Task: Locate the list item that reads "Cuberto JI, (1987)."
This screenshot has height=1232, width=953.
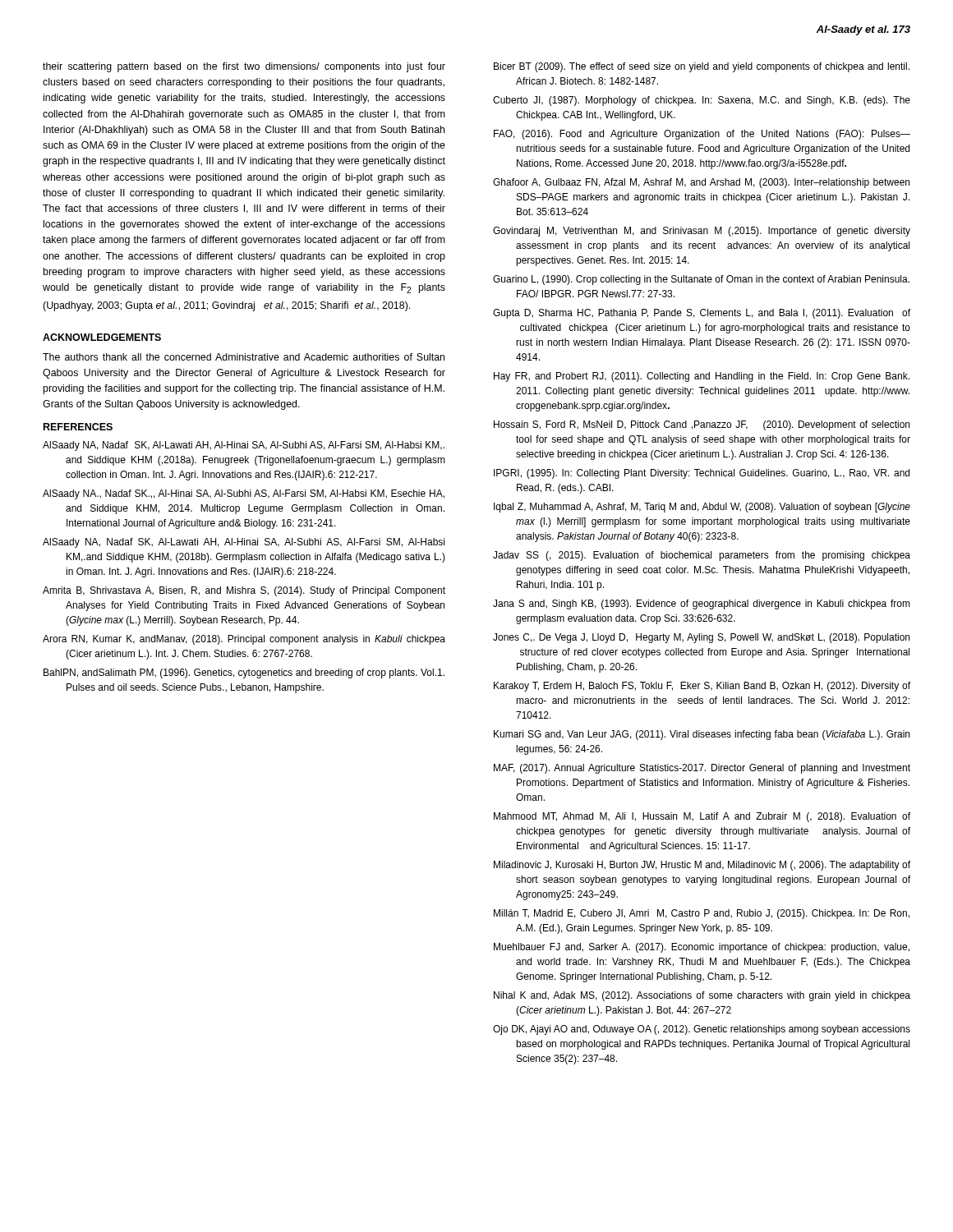Action: click(x=702, y=108)
